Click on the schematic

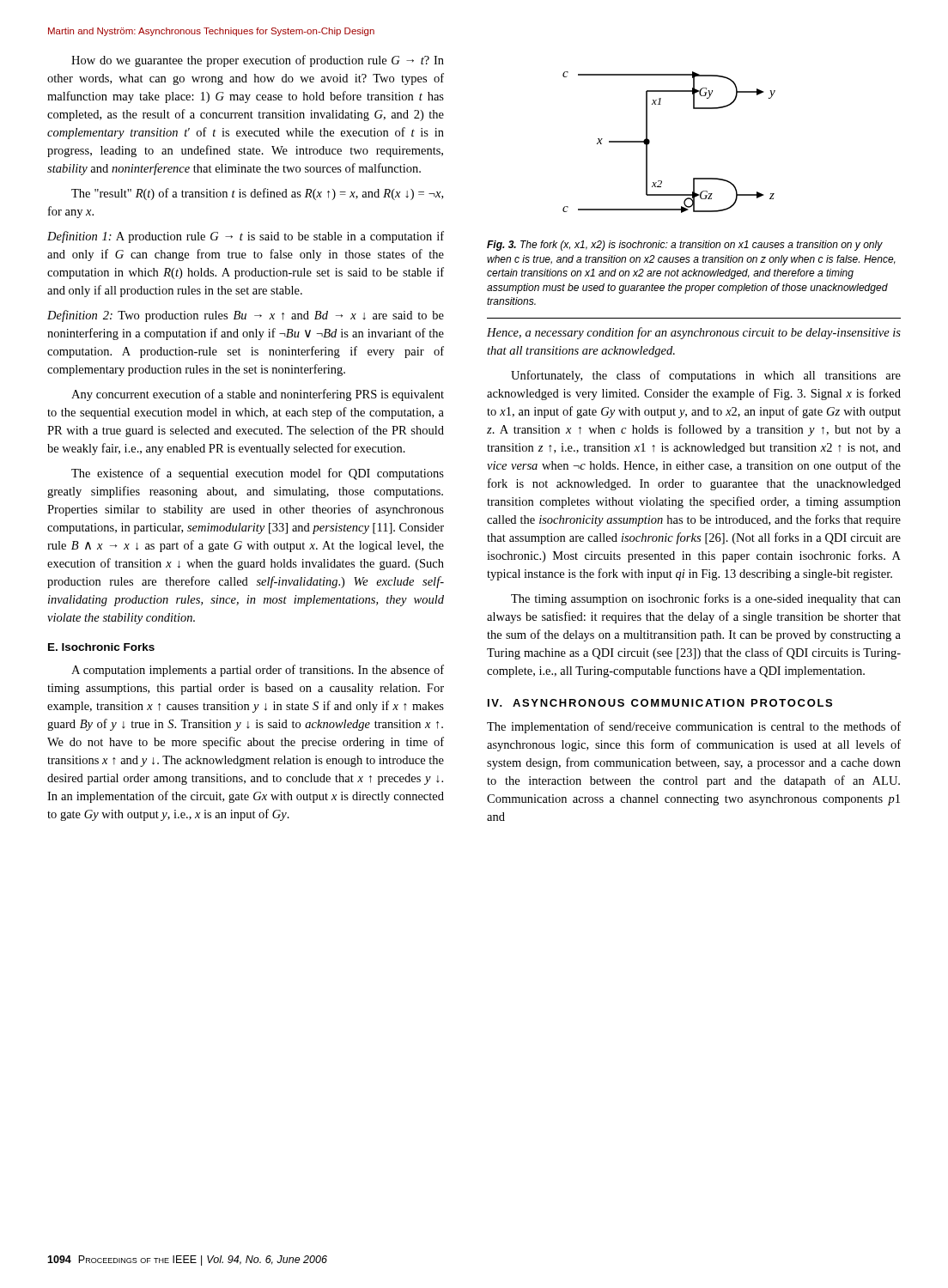coord(694,142)
